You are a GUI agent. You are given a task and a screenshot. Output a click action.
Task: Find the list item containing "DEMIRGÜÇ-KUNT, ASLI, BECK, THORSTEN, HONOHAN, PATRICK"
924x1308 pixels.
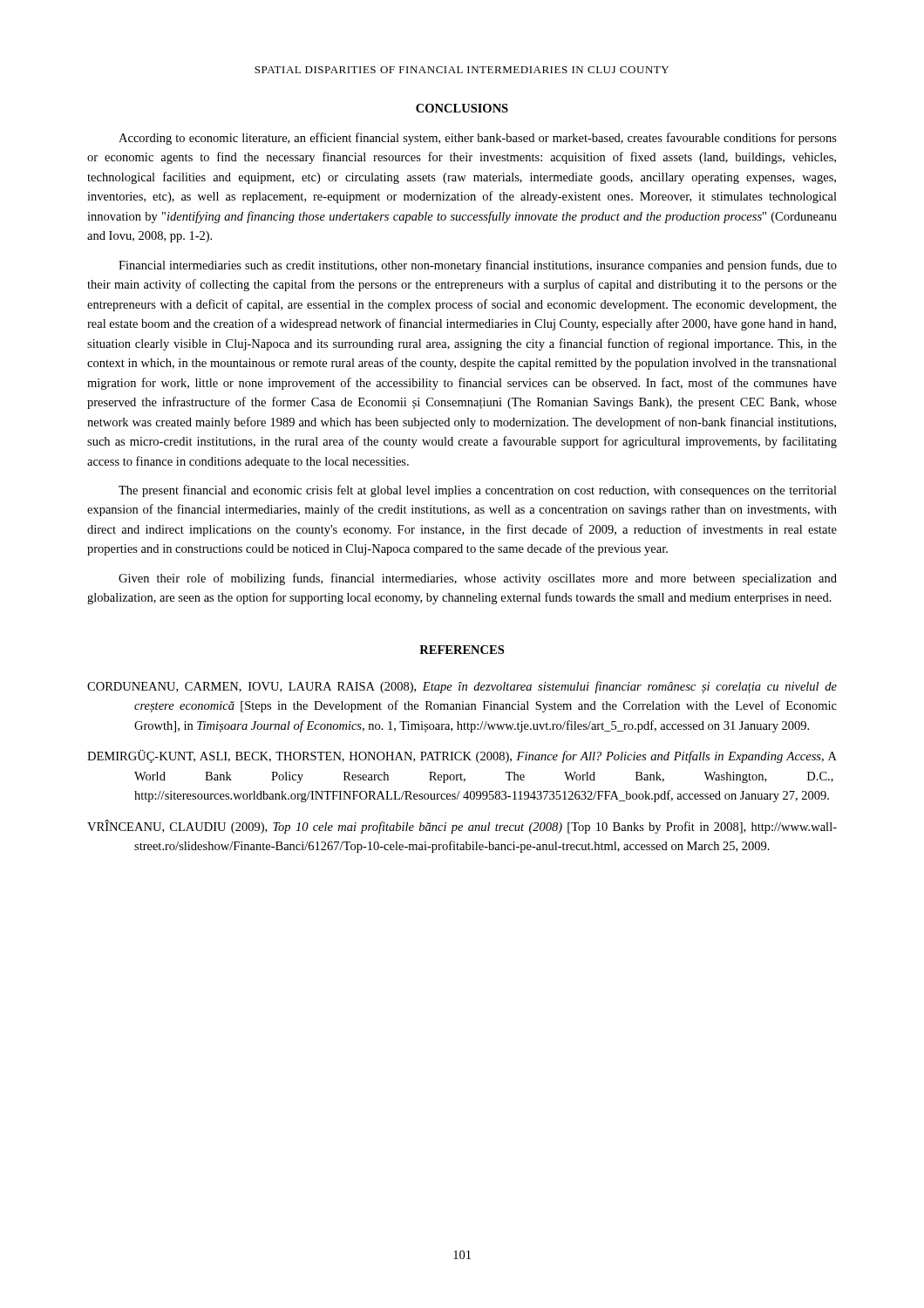point(462,776)
